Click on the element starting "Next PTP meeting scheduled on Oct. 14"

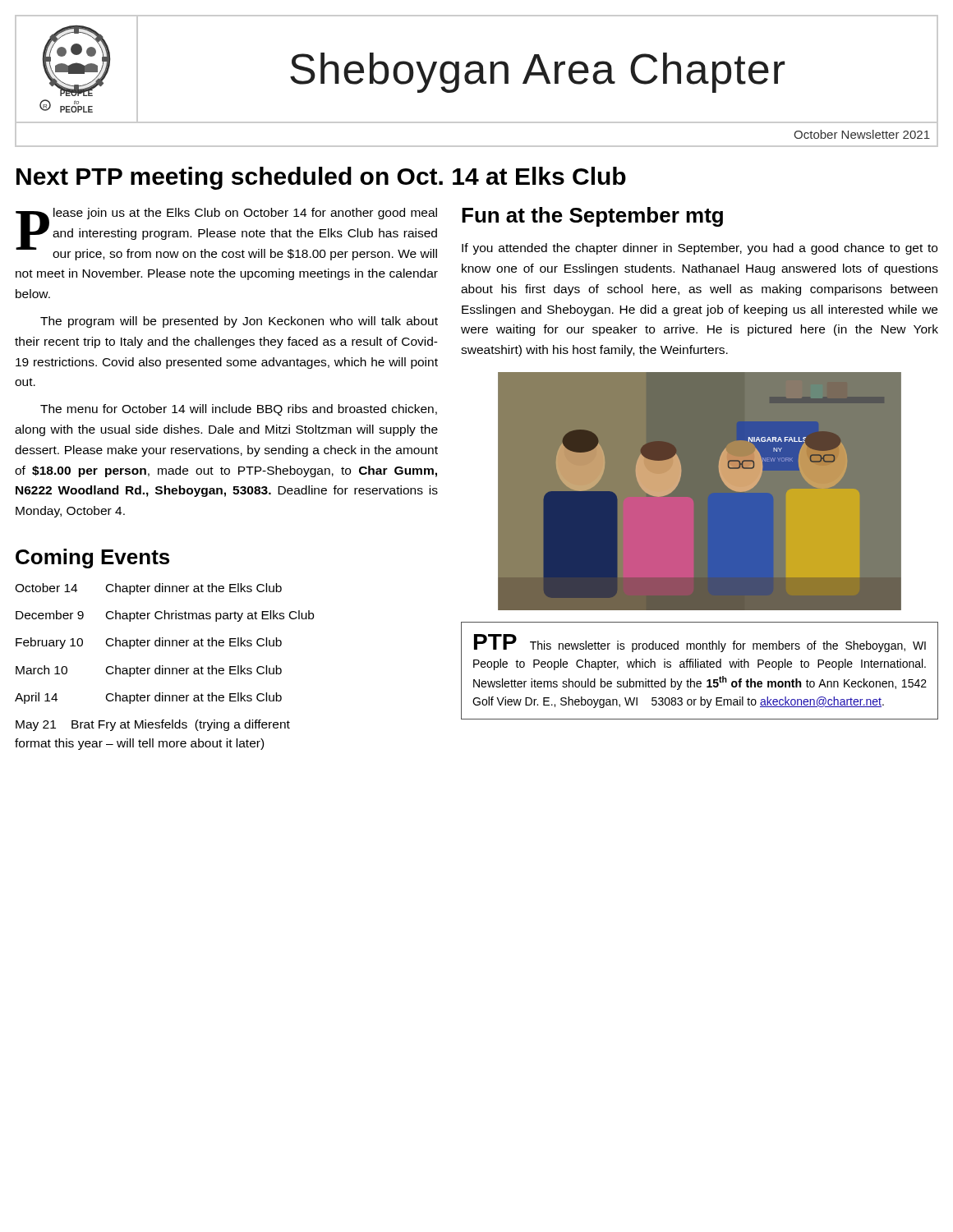(321, 176)
